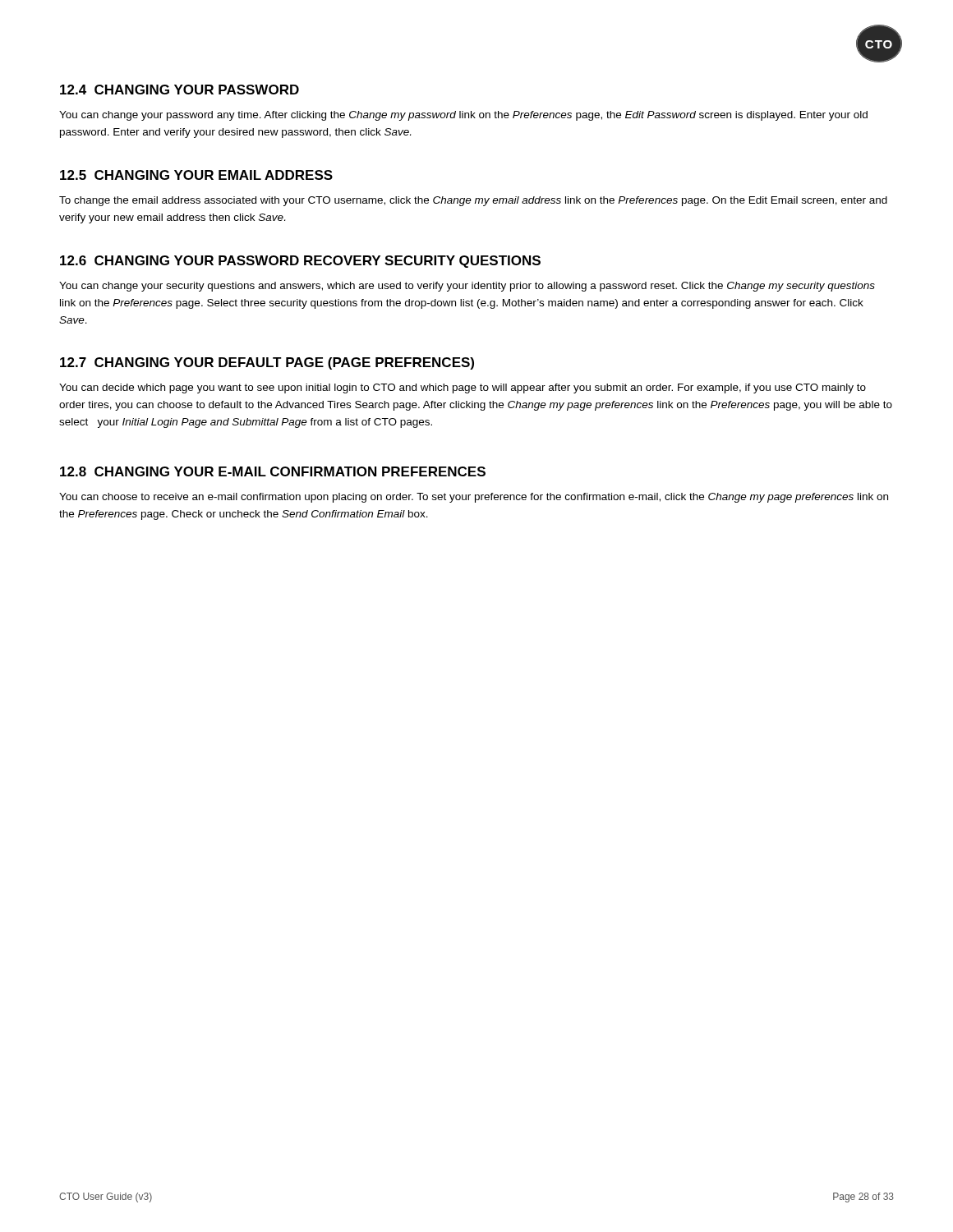The image size is (953, 1232).
Task: Locate the block of text that opens with "You can change your security questions and answers,"
Action: point(467,302)
